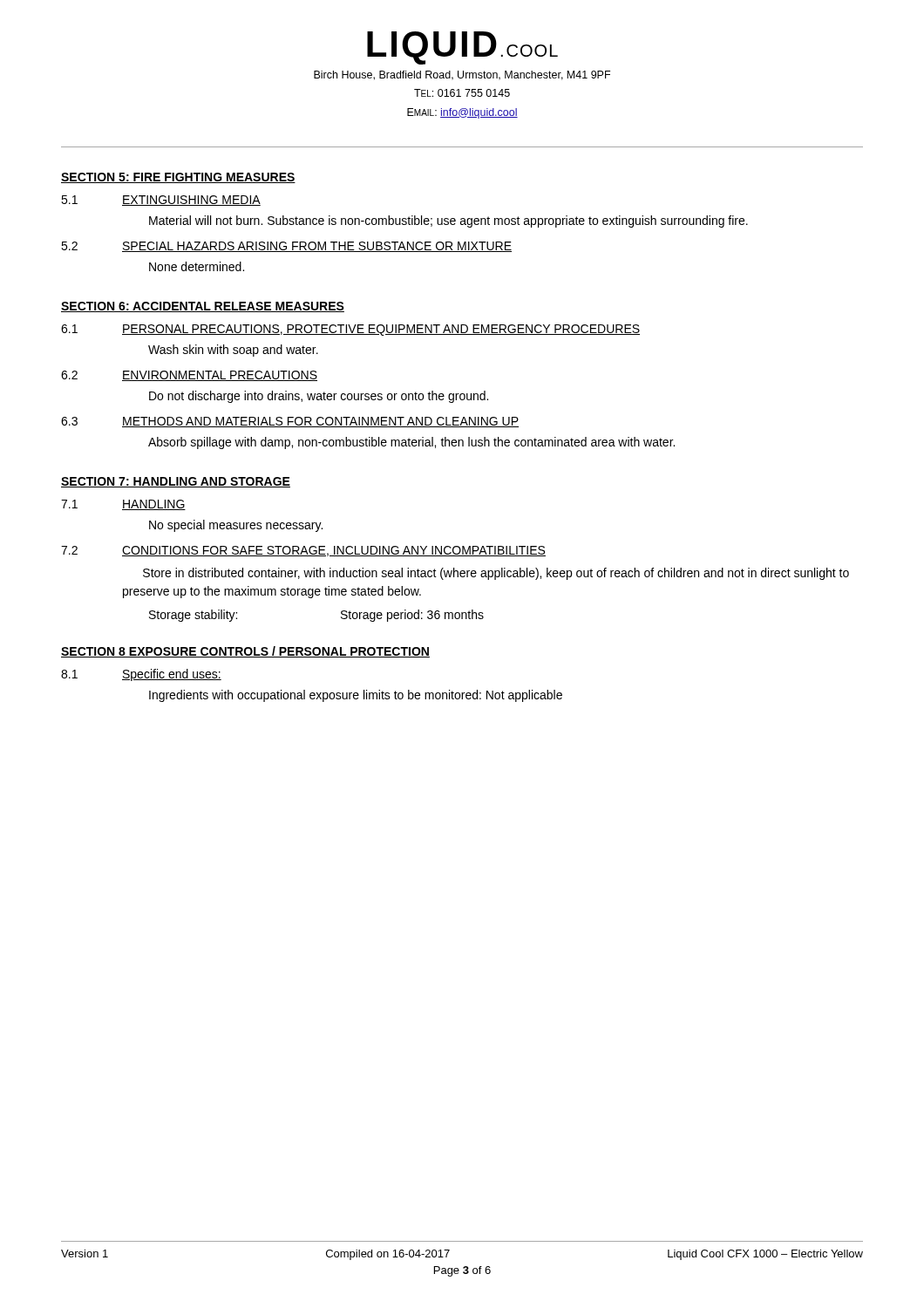Find the section header containing "SECTION 6: ACCIDENTAL"
This screenshot has height=1308, width=924.
(203, 306)
